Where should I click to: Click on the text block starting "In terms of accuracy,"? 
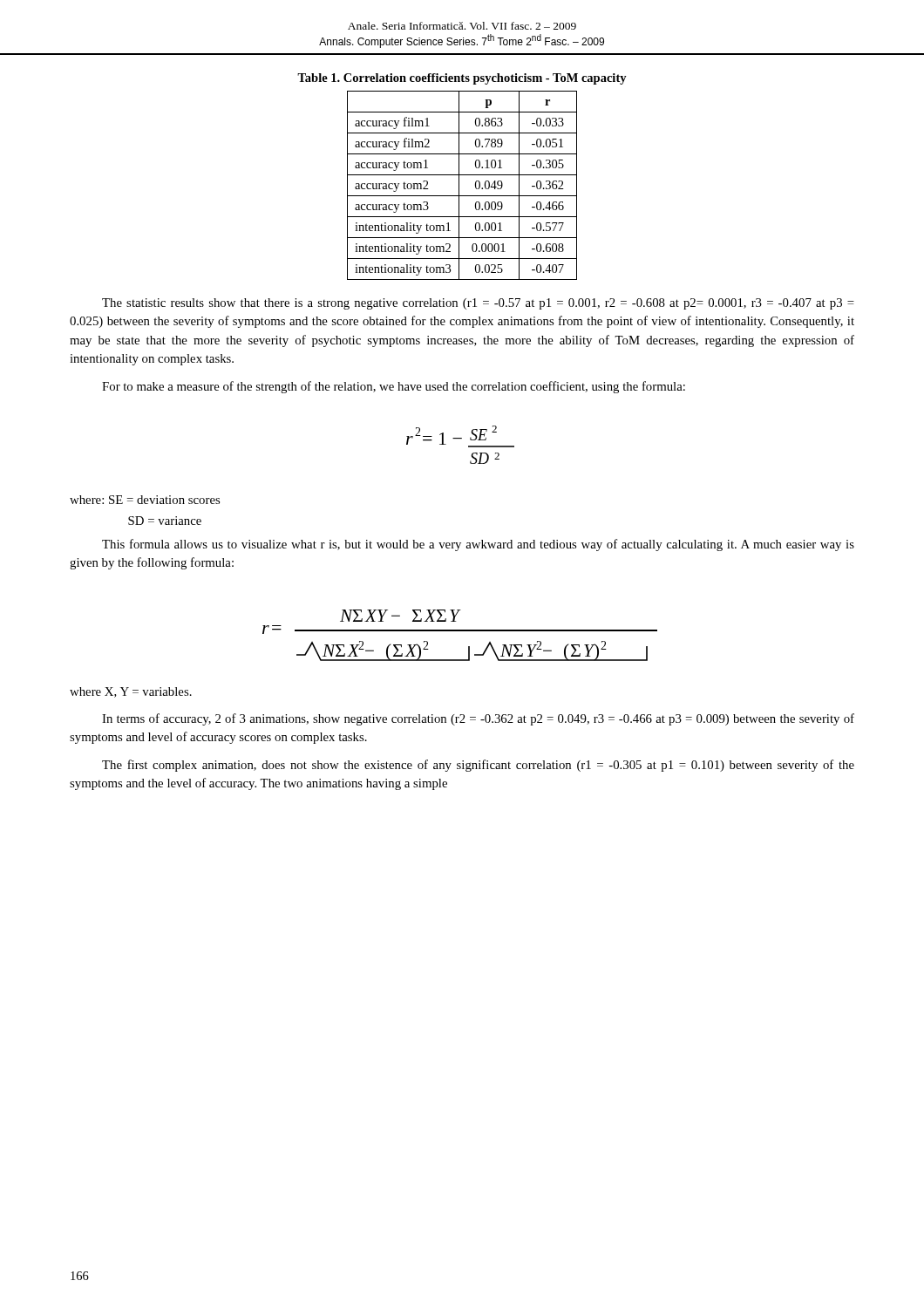462,728
